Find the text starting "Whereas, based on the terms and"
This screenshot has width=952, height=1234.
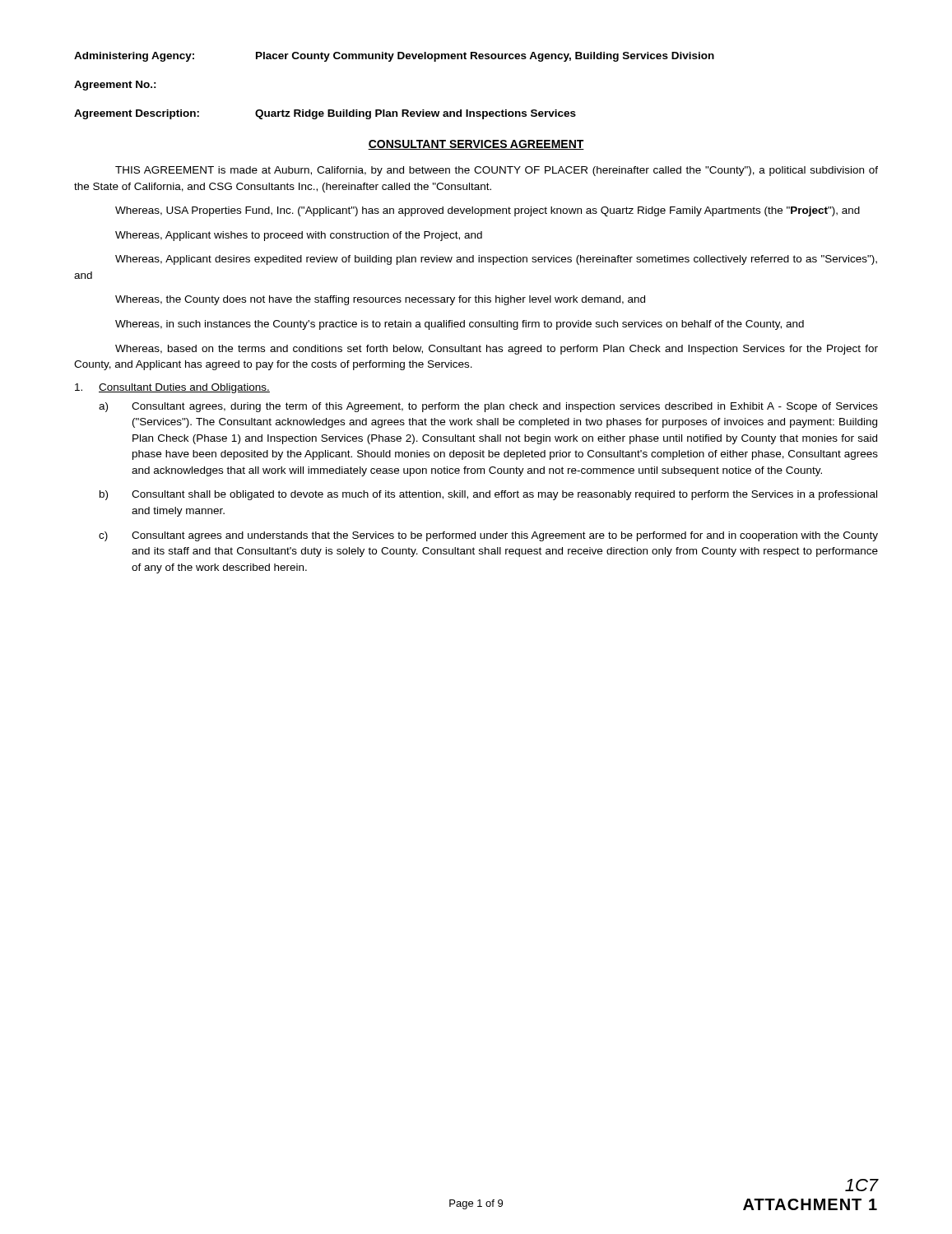(476, 356)
